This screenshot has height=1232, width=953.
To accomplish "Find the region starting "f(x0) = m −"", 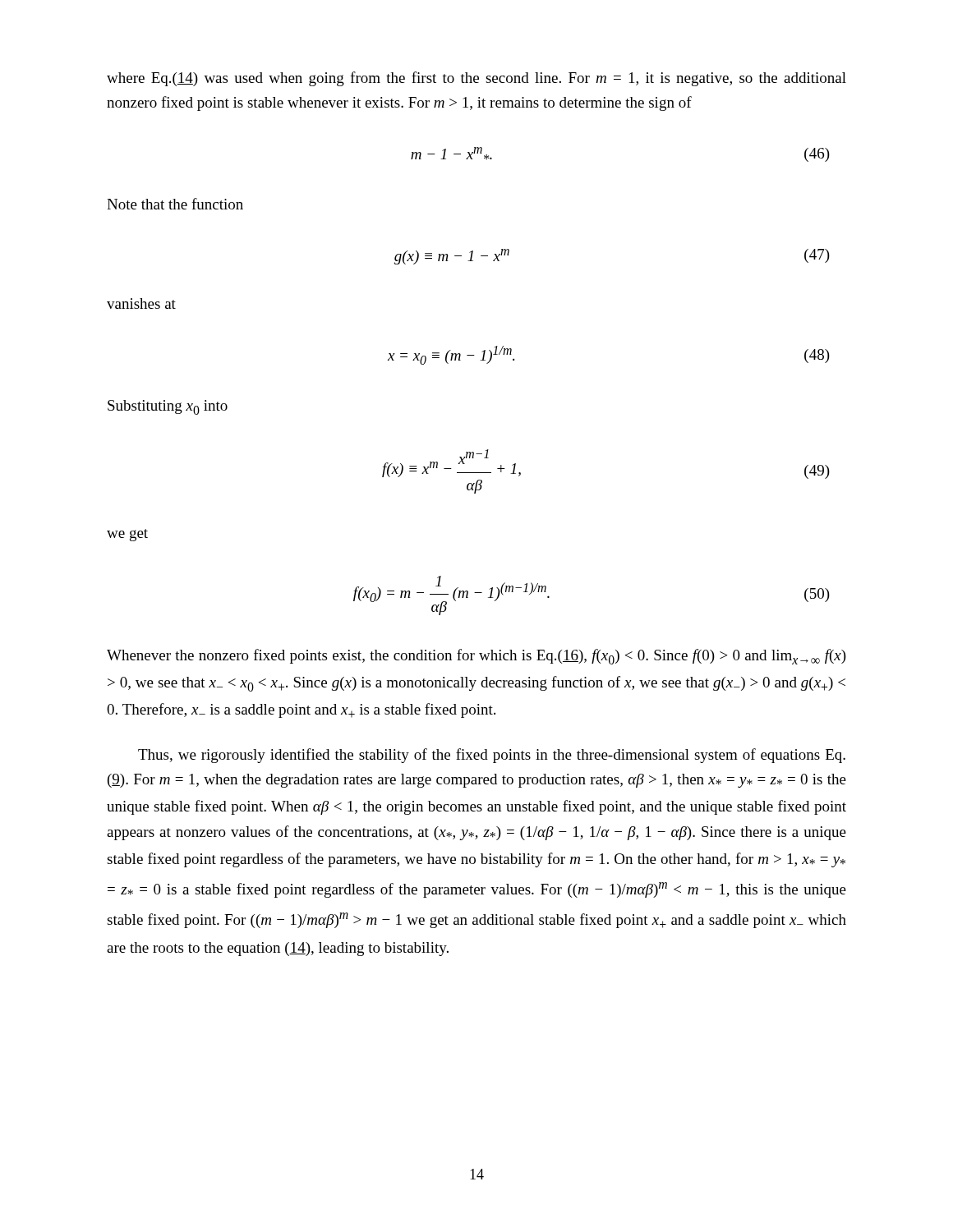I will pos(476,594).
